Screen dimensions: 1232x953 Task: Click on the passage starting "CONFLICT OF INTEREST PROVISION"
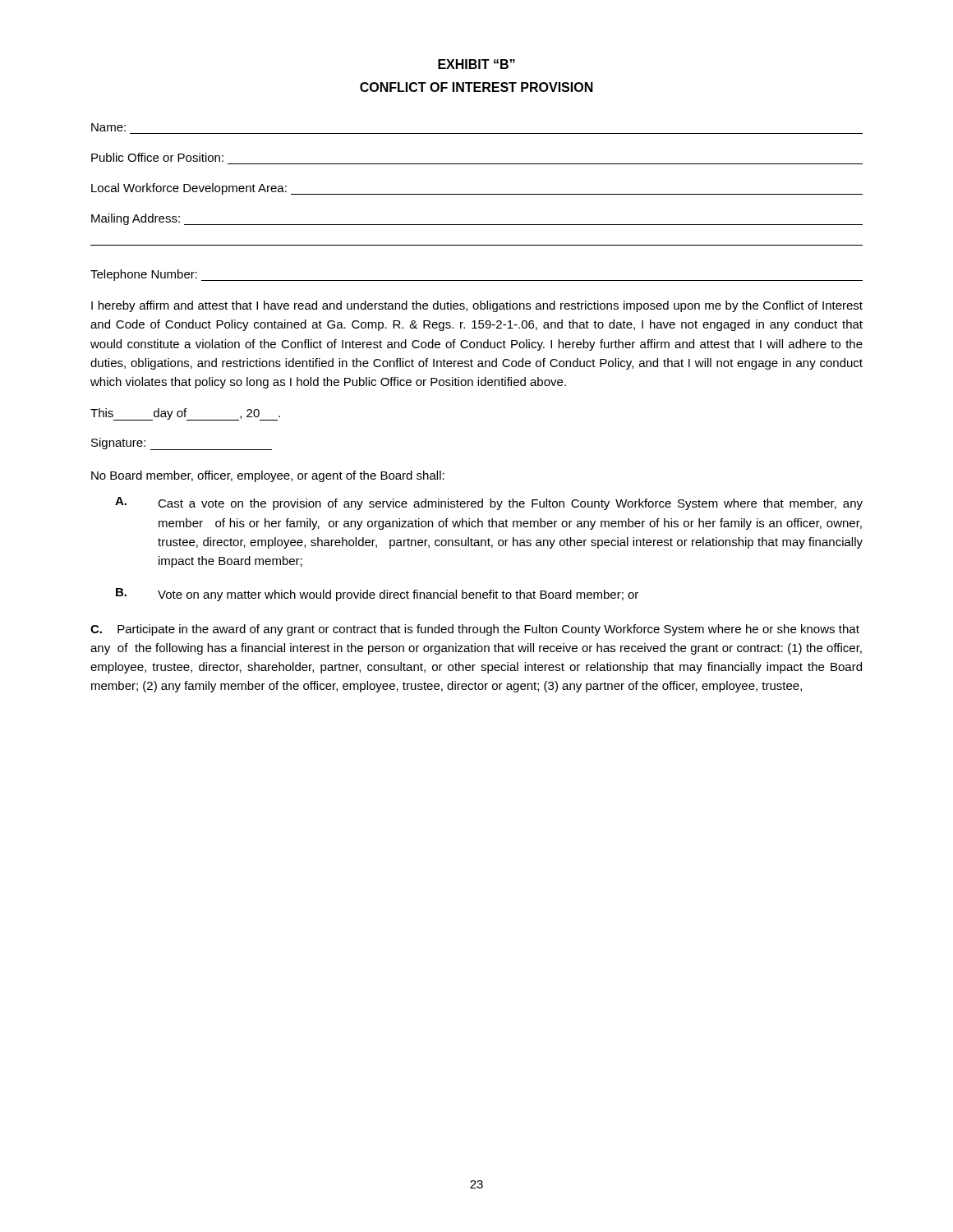pyautogui.click(x=476, y=87)
